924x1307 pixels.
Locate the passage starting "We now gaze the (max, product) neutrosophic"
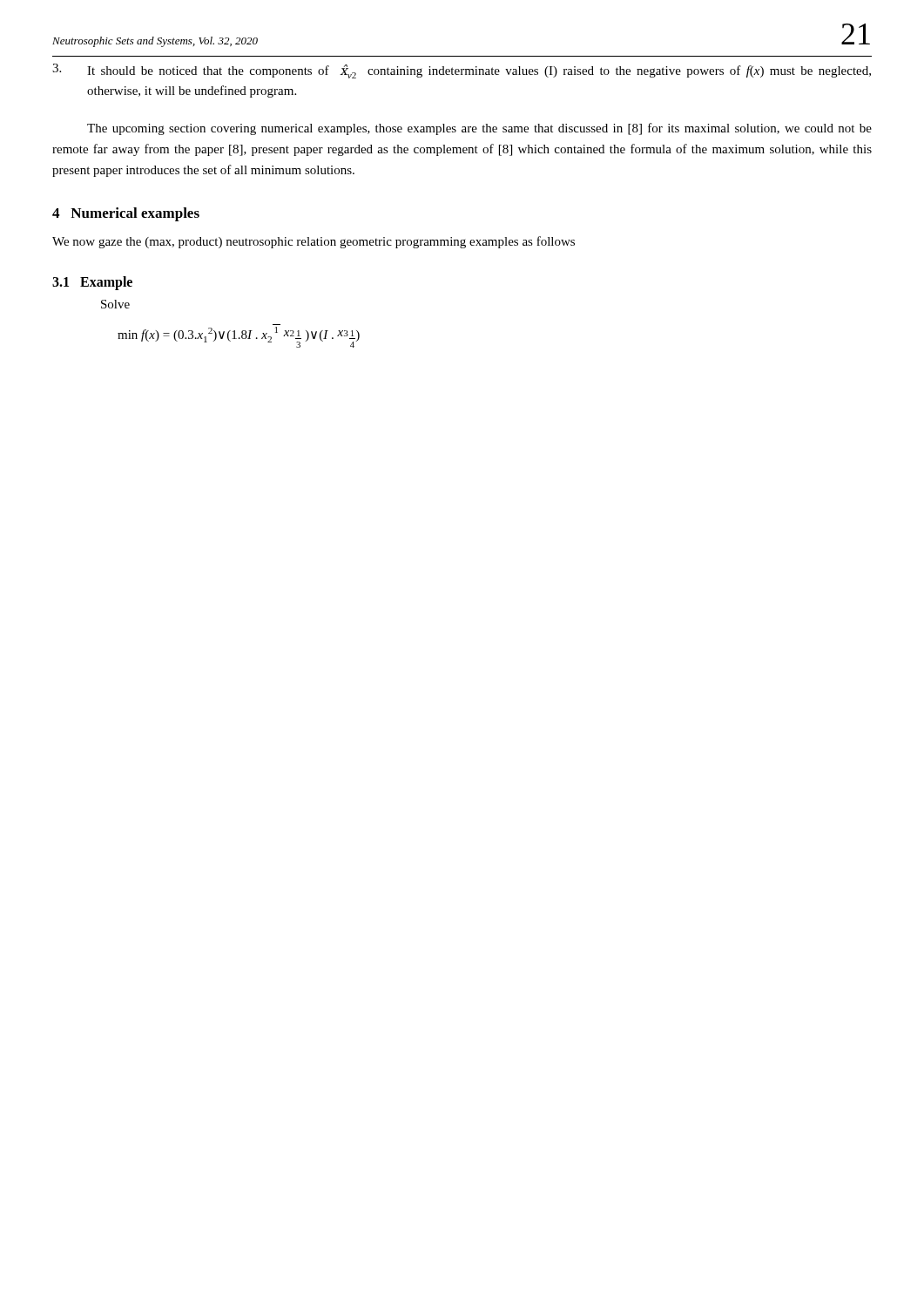314,241
